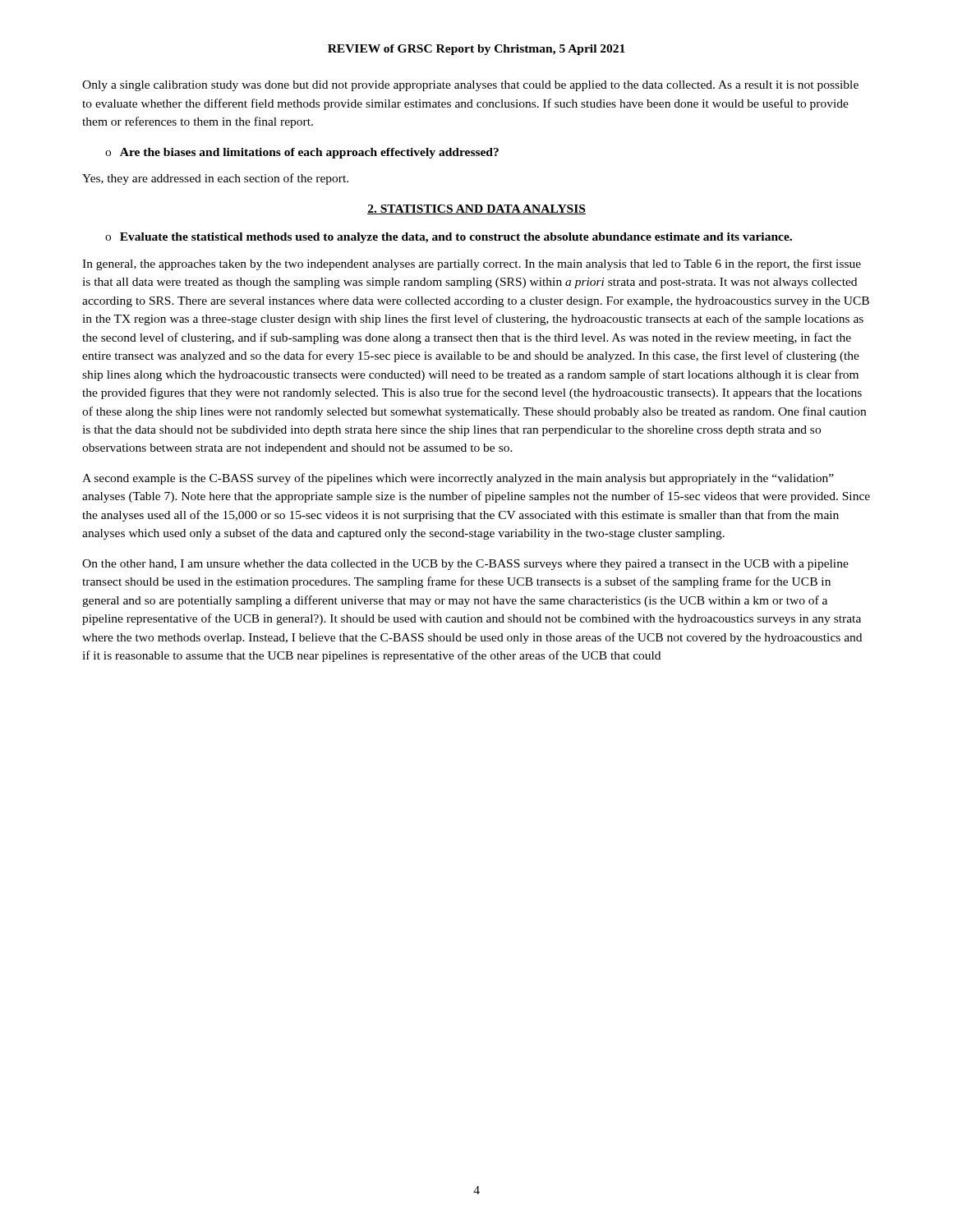Image resolution: width=953 pixels, height=1232 pixels.
Task: Click on the section header containing "2. STATISTICS AND"
Action: coord(476,208)
